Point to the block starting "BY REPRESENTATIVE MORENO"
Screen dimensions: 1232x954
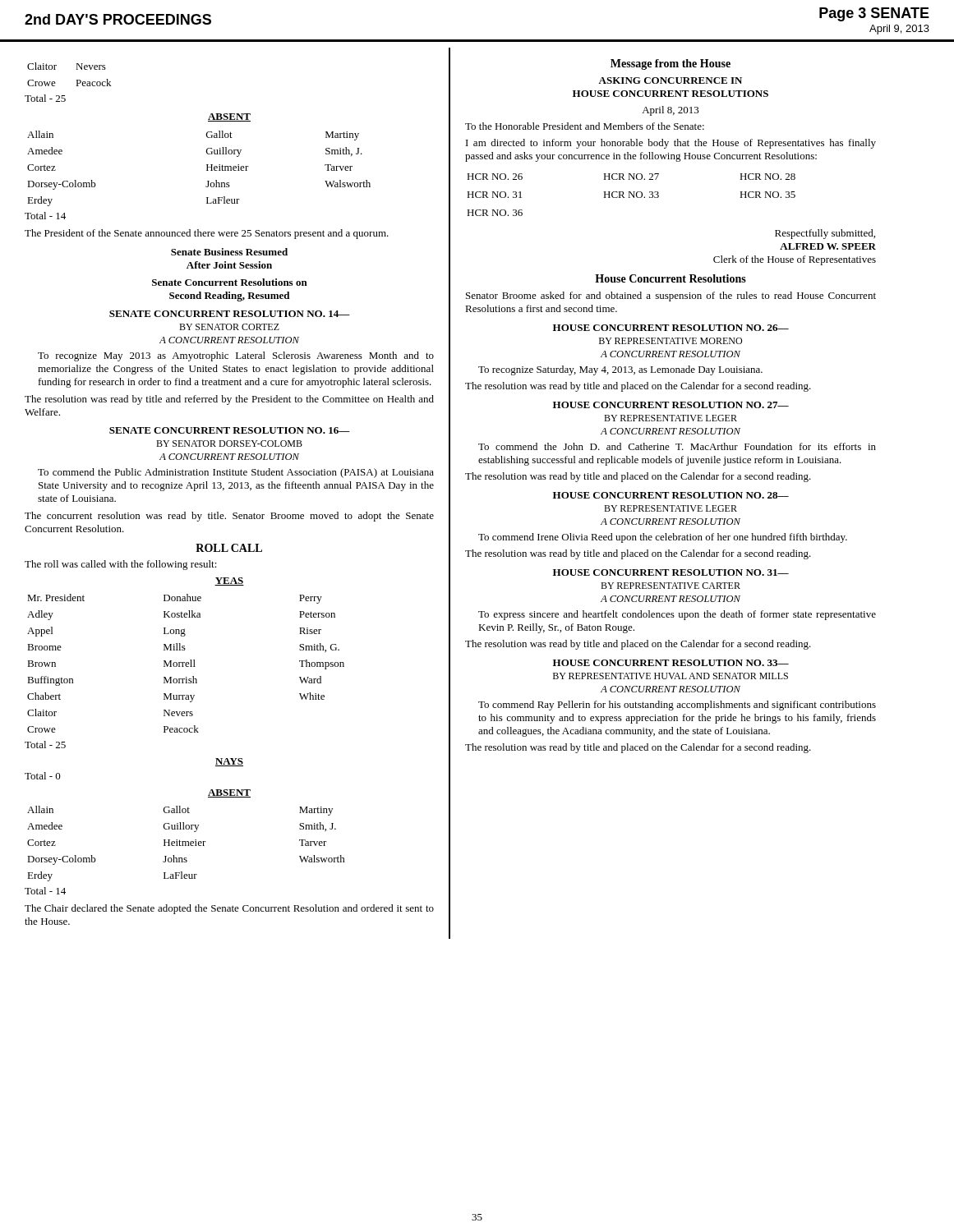coord(671,341)
